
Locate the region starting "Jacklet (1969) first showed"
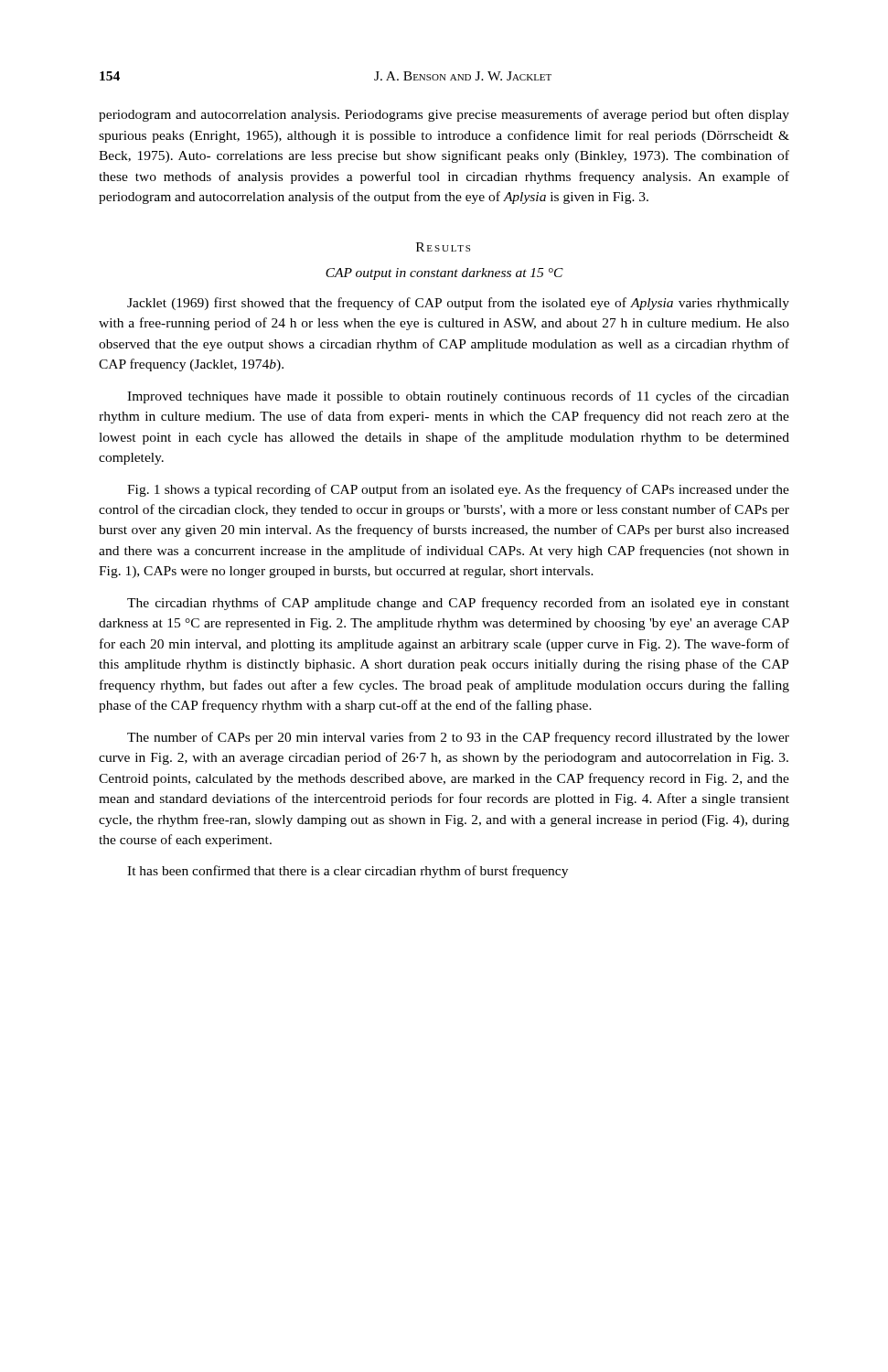coord(444,334)
